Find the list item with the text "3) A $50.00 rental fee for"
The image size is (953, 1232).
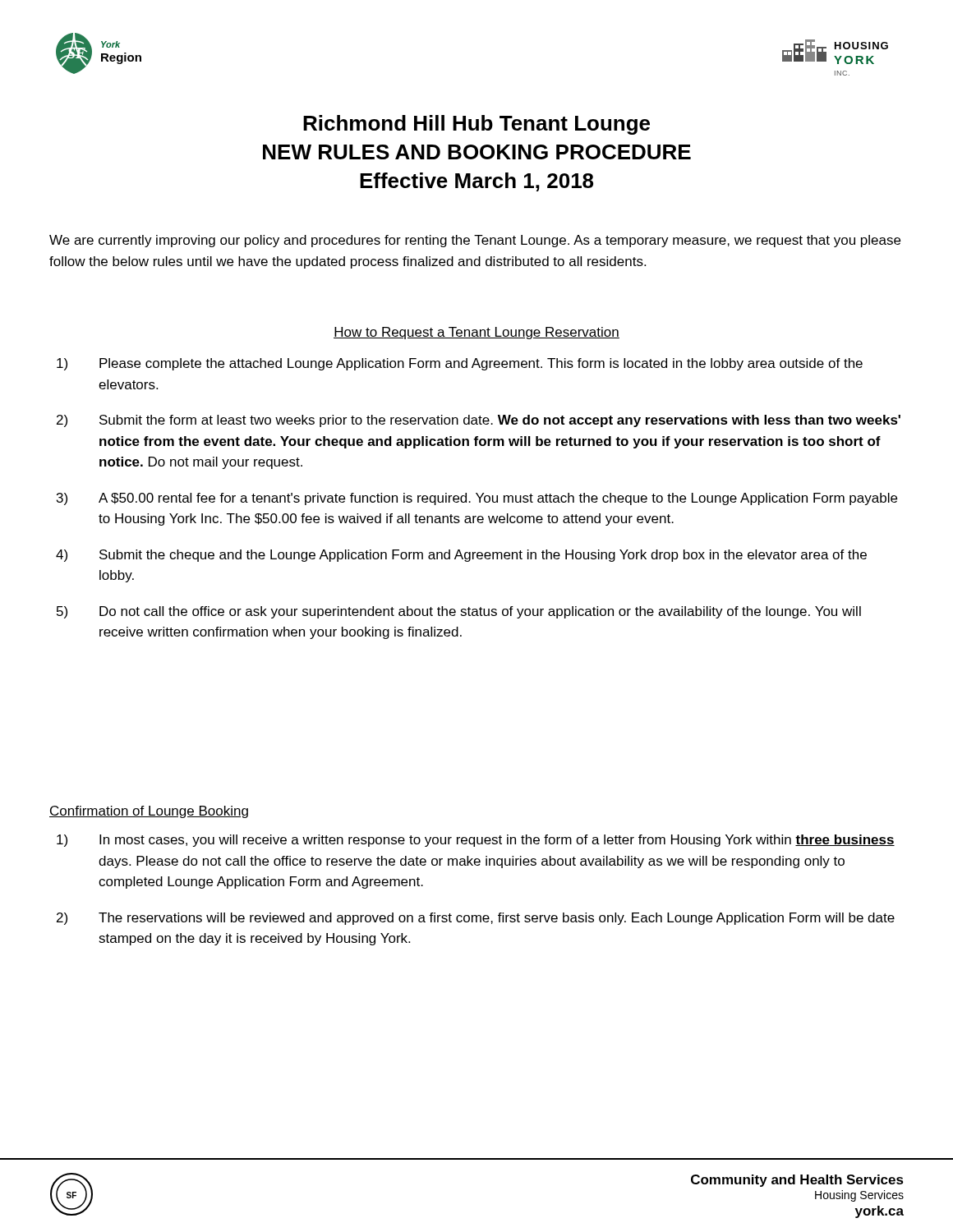[476, 508]
